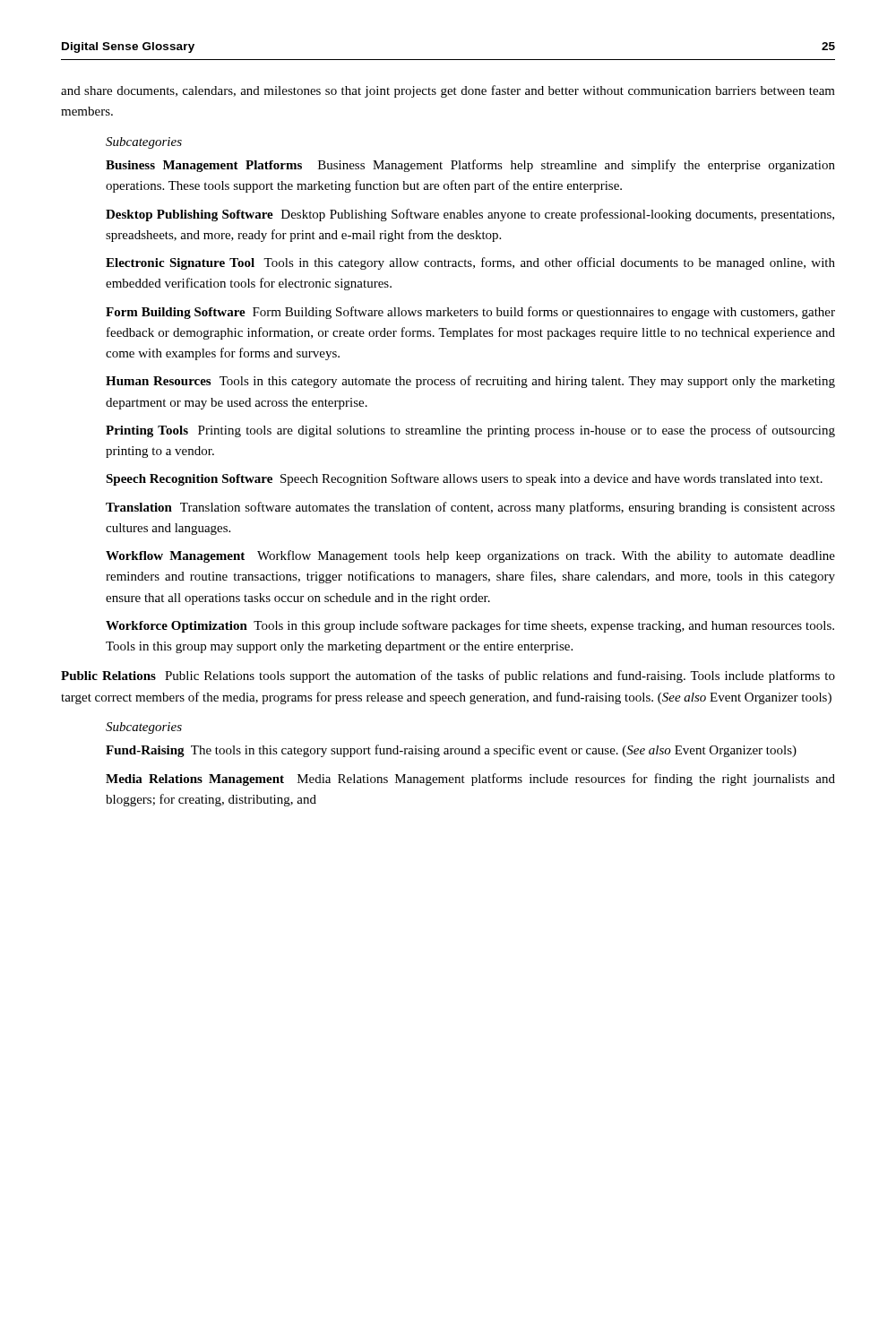Viewport: 896px width, 1344px height.
Task: Where is the passage that starts "Desktop Publishing Software Desktop Publishing"?
Action: (x=470, y=224)
